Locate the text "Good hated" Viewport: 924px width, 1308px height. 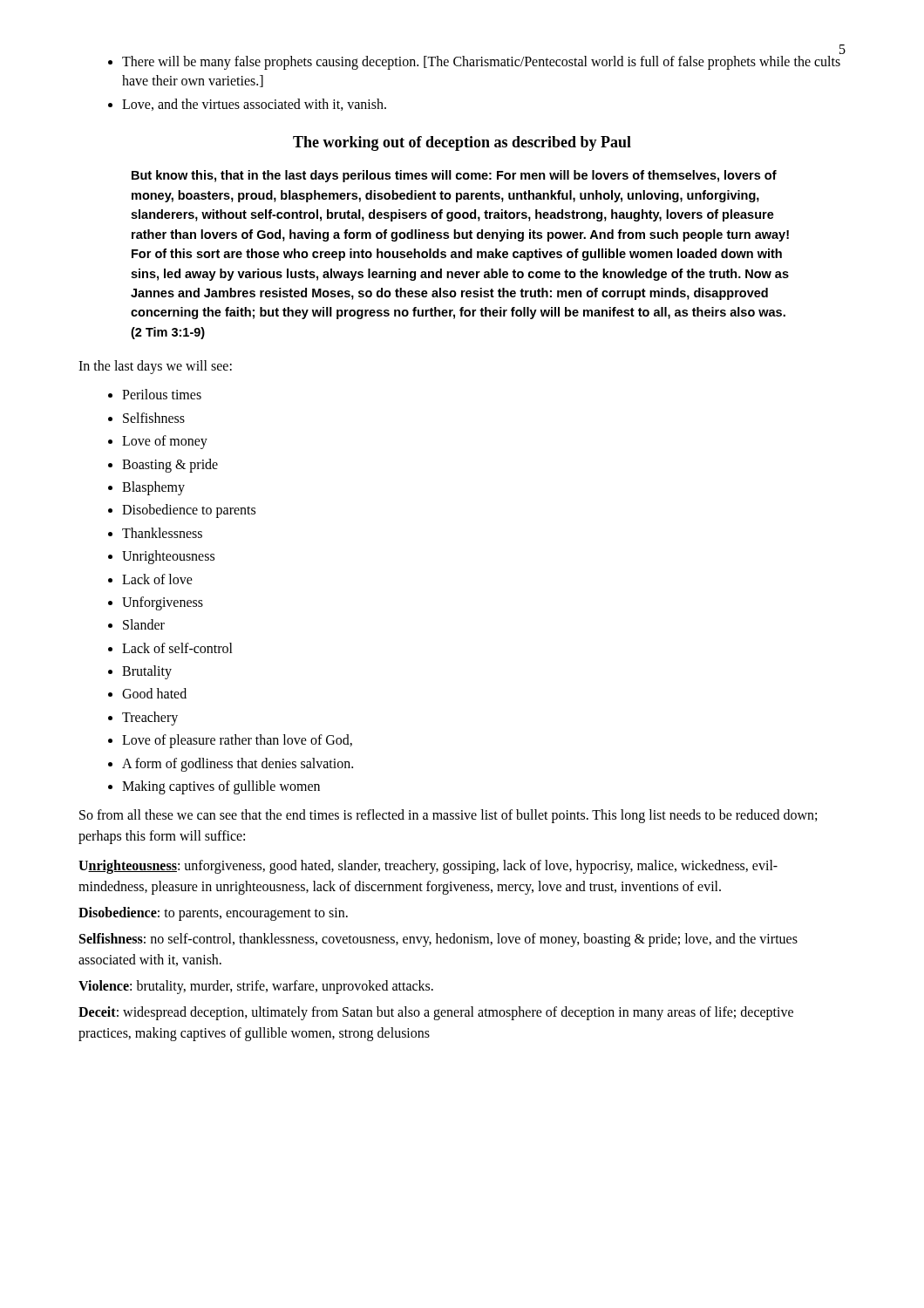click(154, 694)
